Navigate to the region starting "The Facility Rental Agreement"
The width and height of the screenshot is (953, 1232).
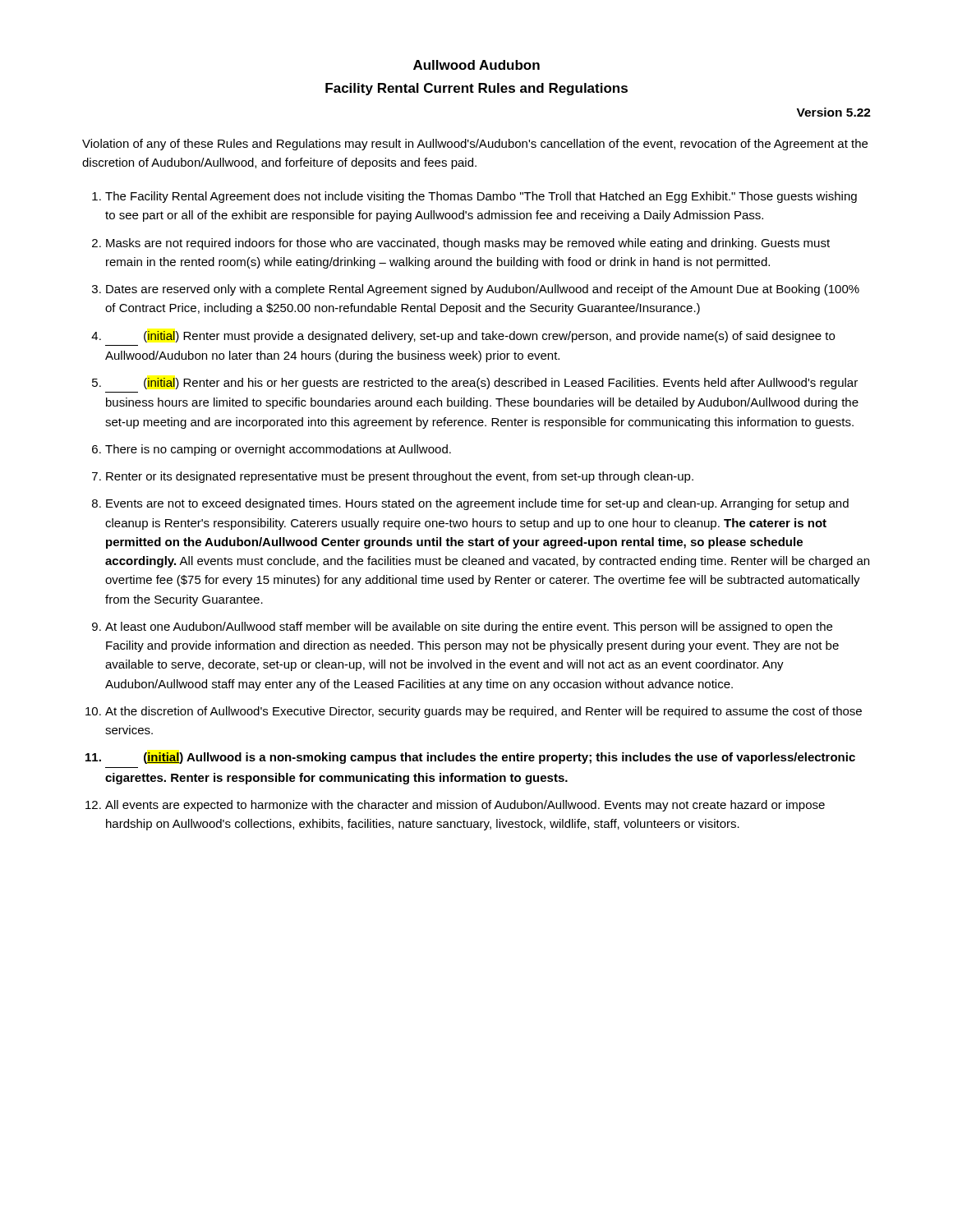[481, 205]
